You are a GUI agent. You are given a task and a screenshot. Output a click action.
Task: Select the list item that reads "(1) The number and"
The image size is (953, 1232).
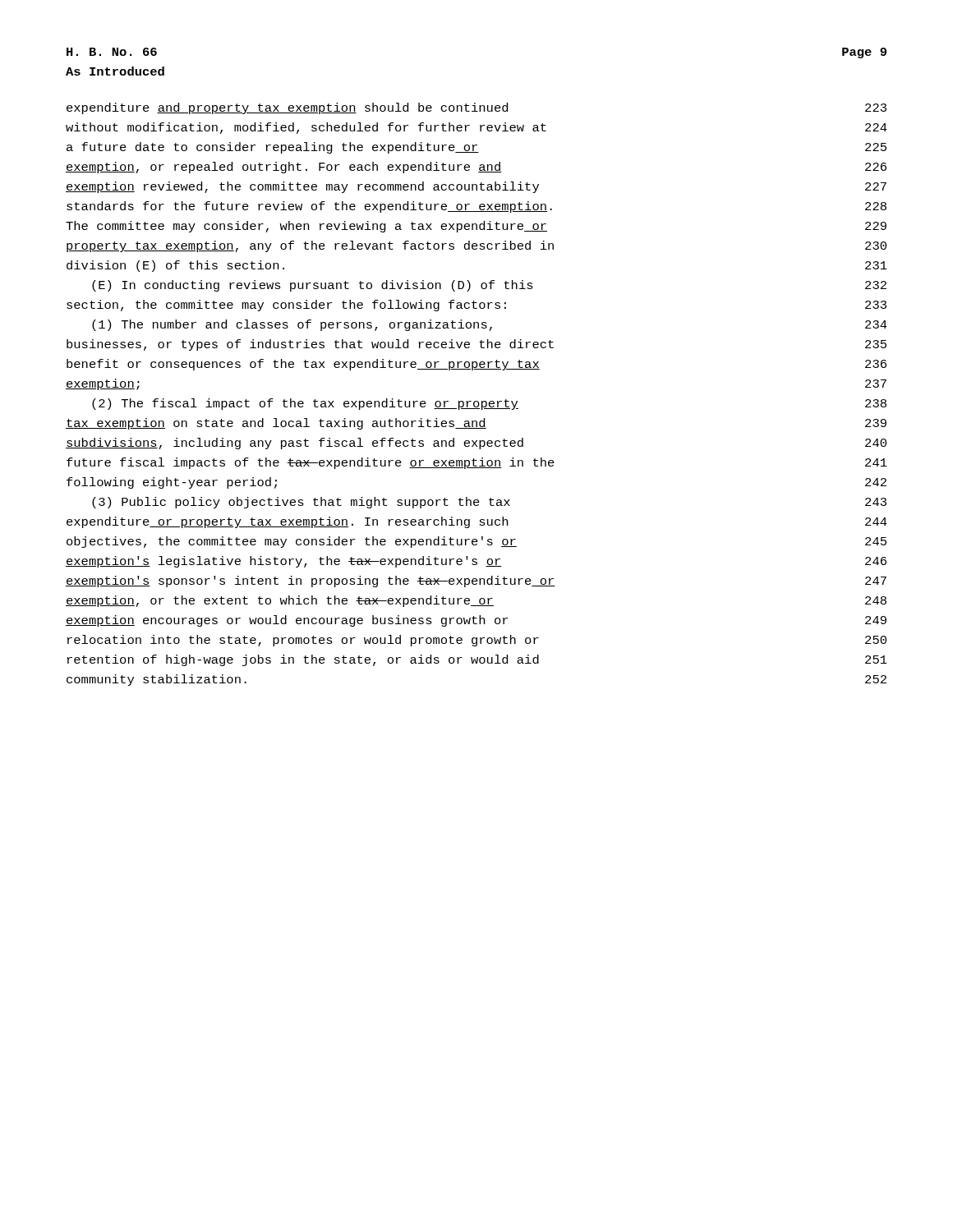click(476, 355)
